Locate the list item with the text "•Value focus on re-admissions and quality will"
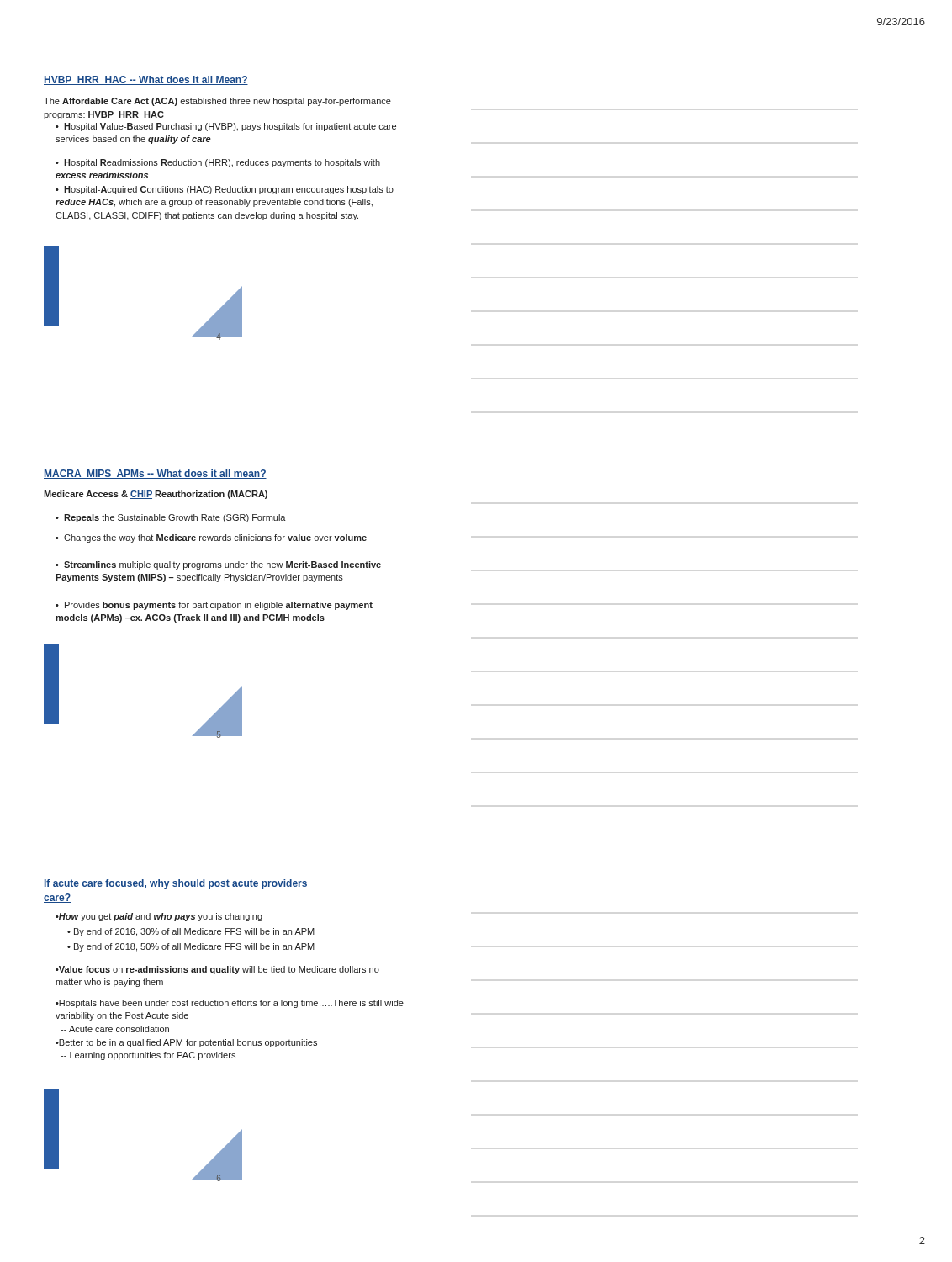 217,976
